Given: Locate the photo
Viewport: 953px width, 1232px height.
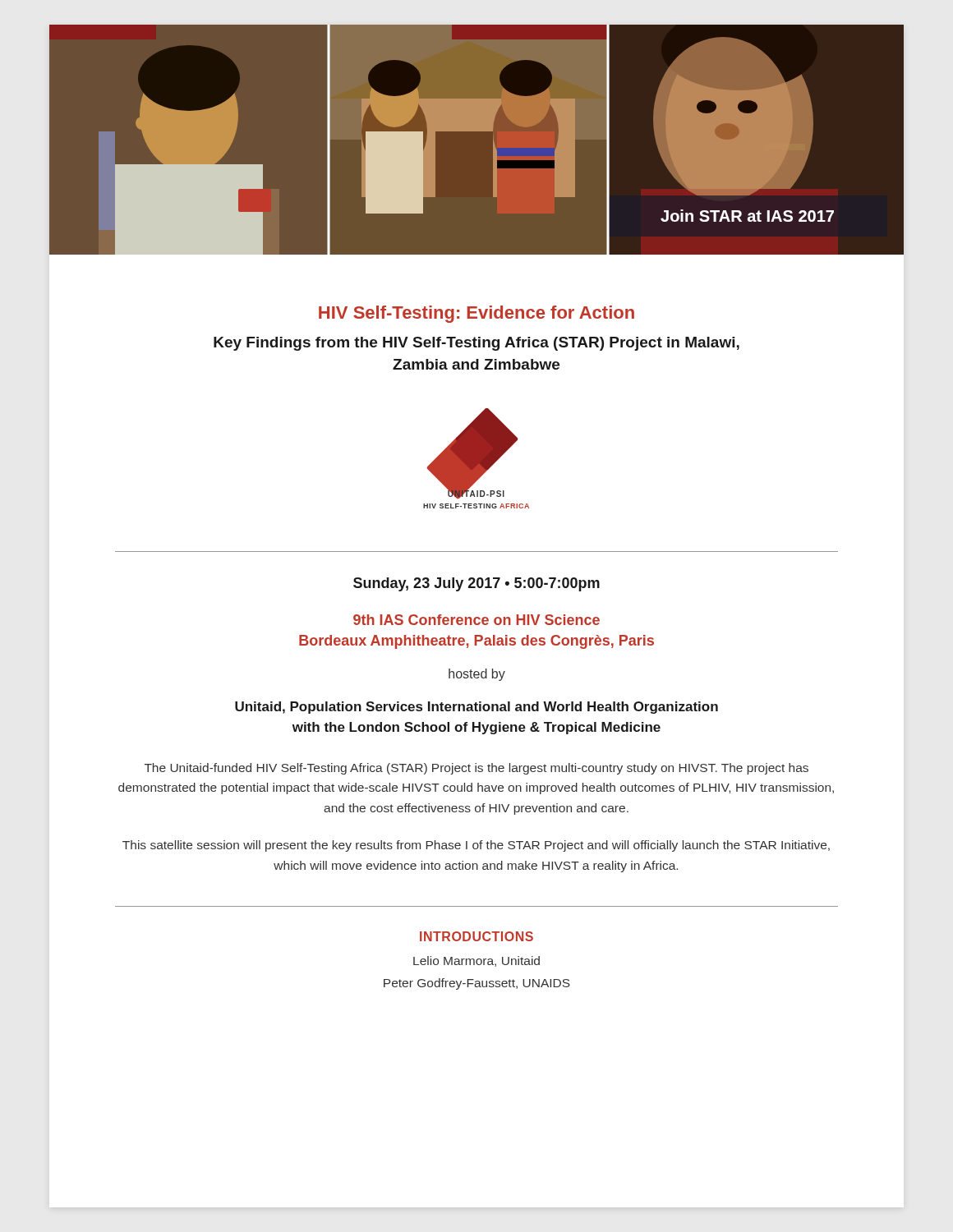Looking at the screenshot, I should point(476,140).
